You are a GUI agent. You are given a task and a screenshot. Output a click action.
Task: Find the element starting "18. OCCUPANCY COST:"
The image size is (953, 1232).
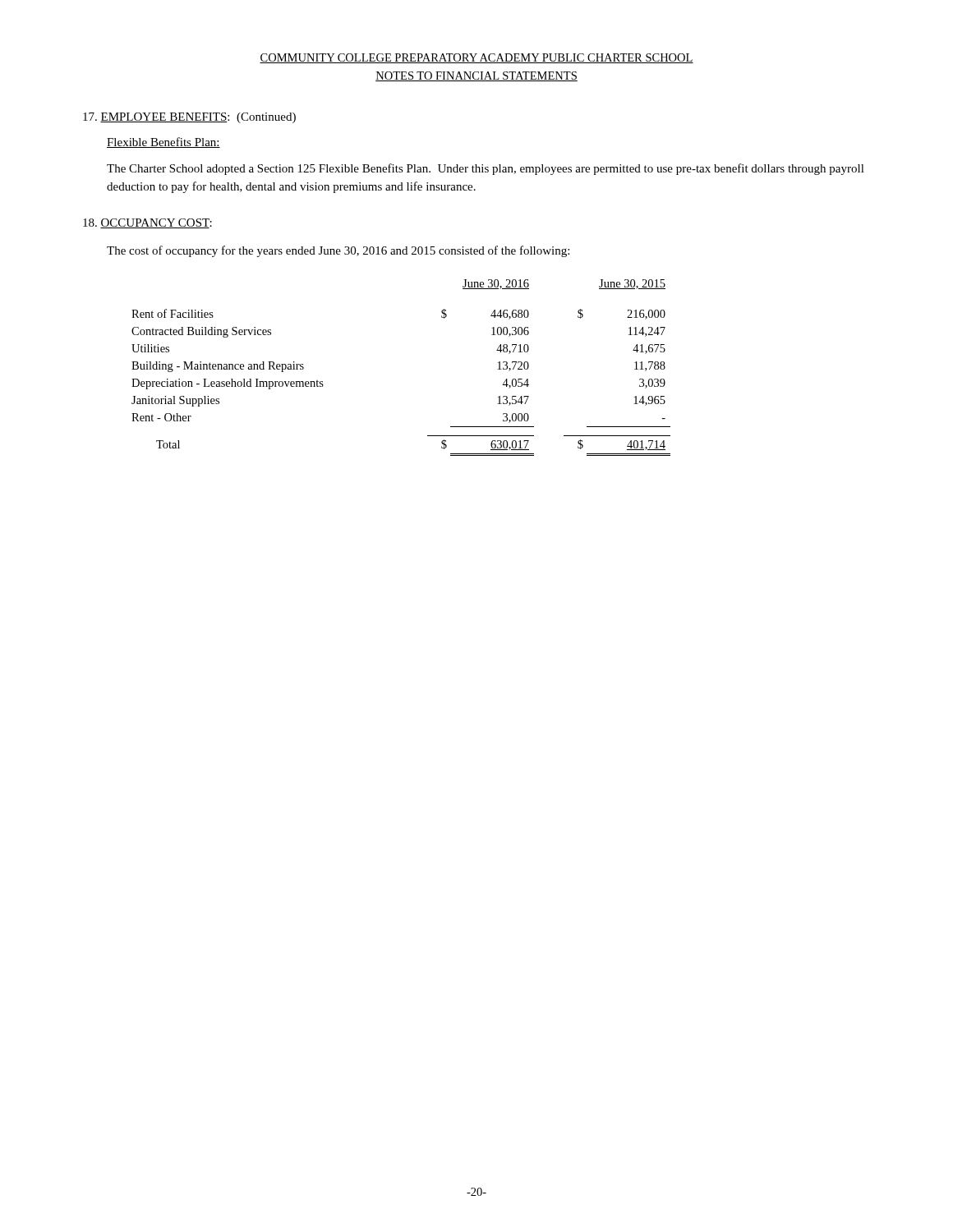(x=147, y=222)
